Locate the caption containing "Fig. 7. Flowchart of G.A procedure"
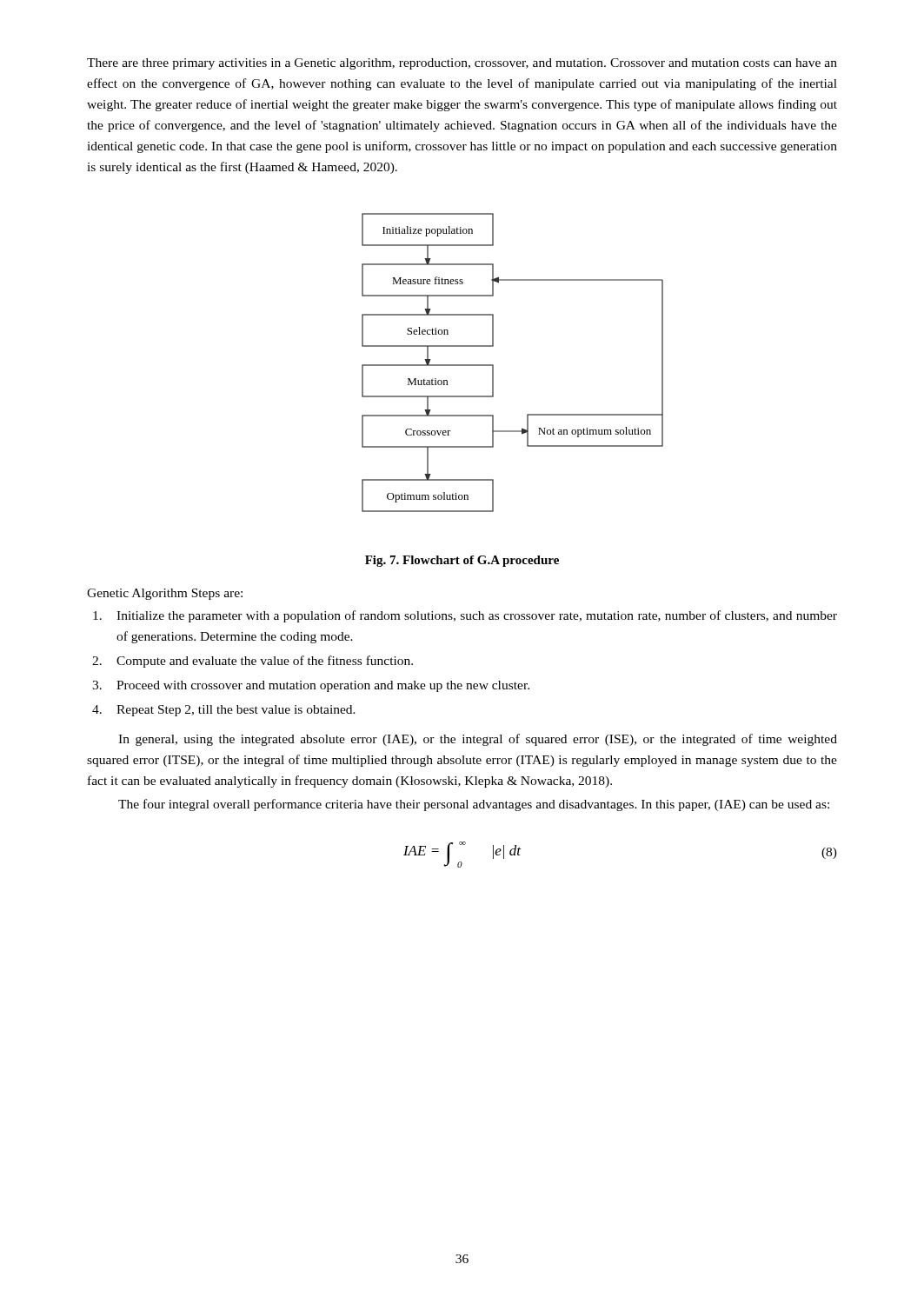 coord(462,560)
